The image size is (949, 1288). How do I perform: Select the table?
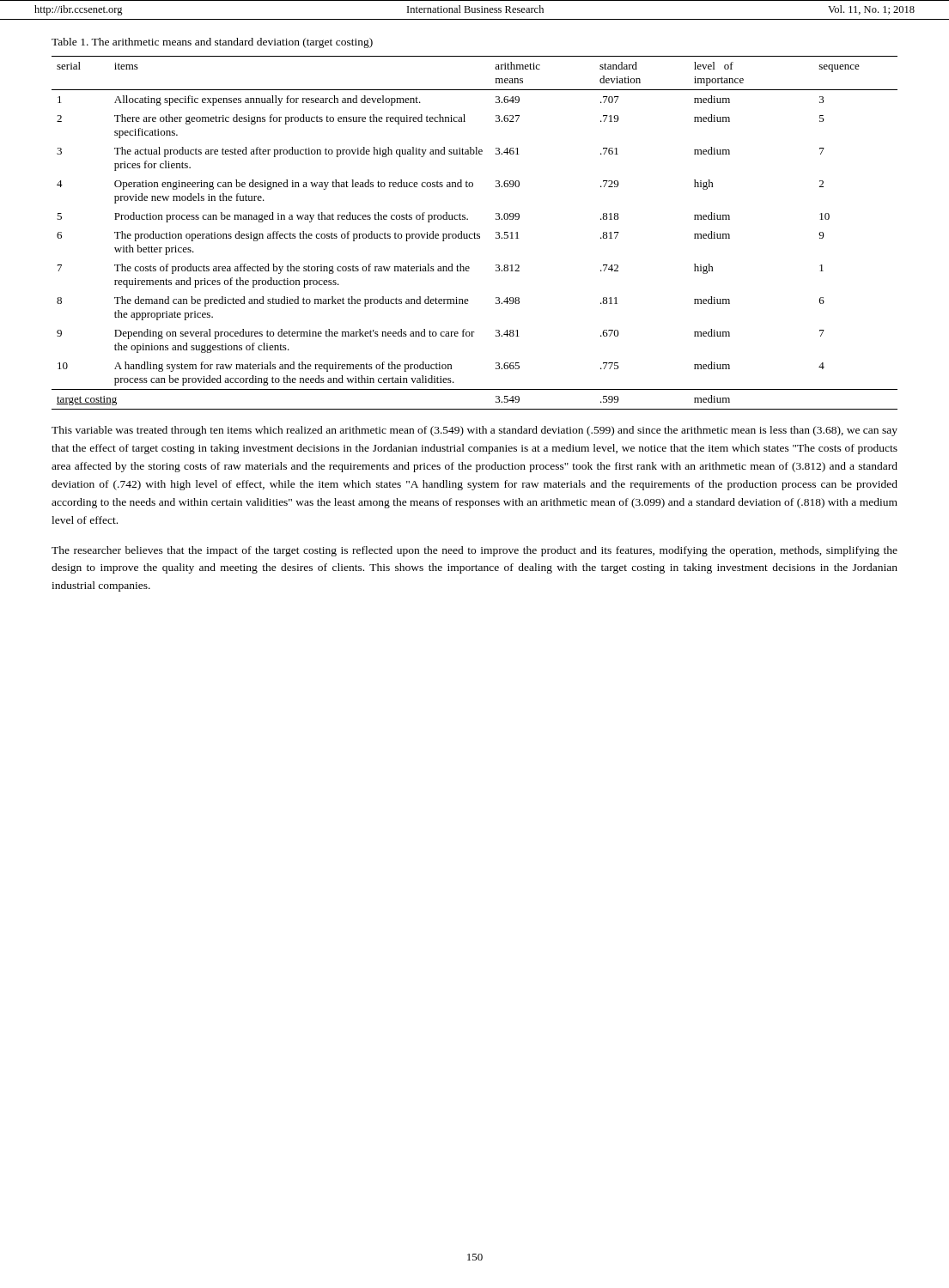(x=474, y=233)
